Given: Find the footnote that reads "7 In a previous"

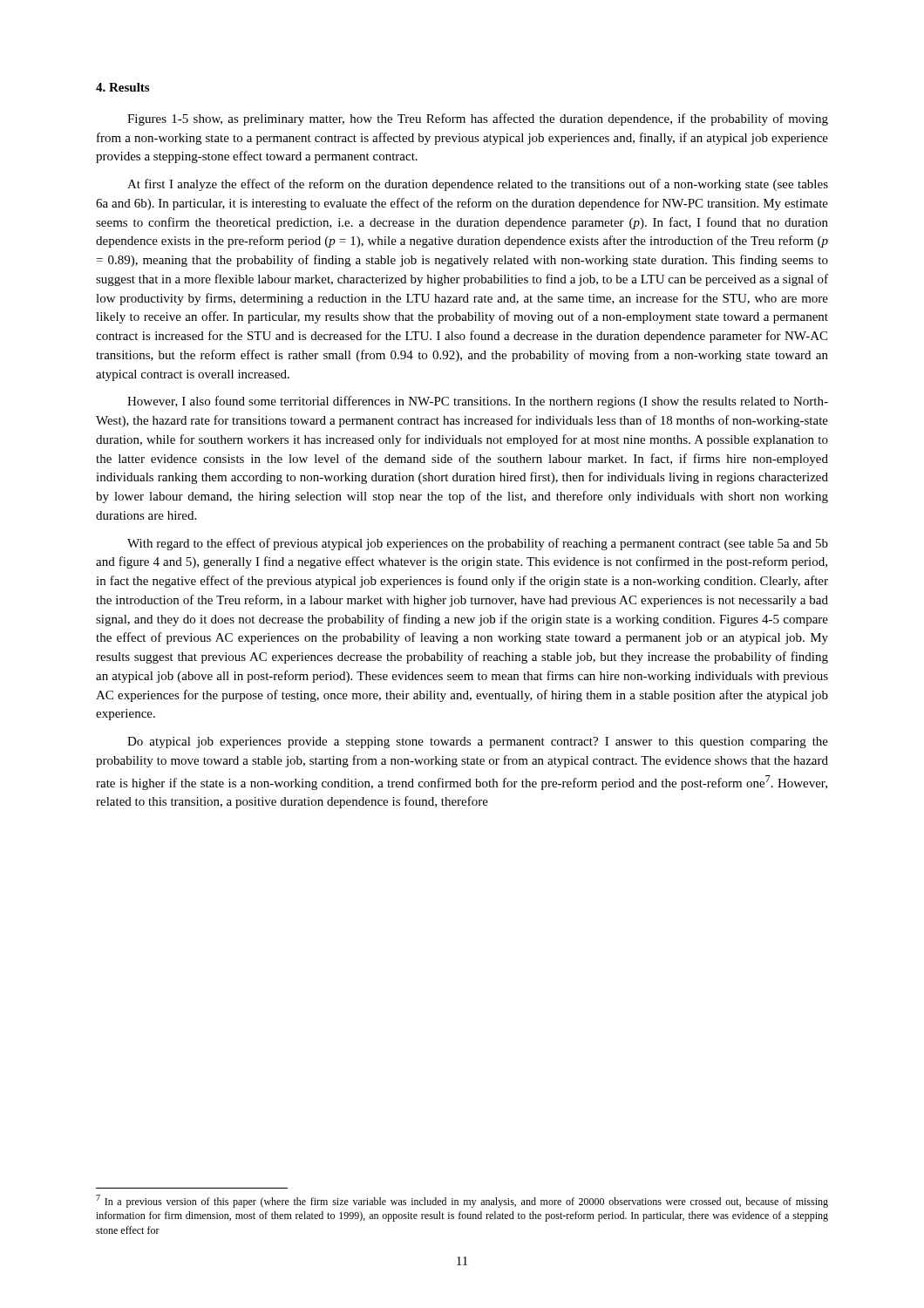Looking at the screenshot, I should point(462,1215).
